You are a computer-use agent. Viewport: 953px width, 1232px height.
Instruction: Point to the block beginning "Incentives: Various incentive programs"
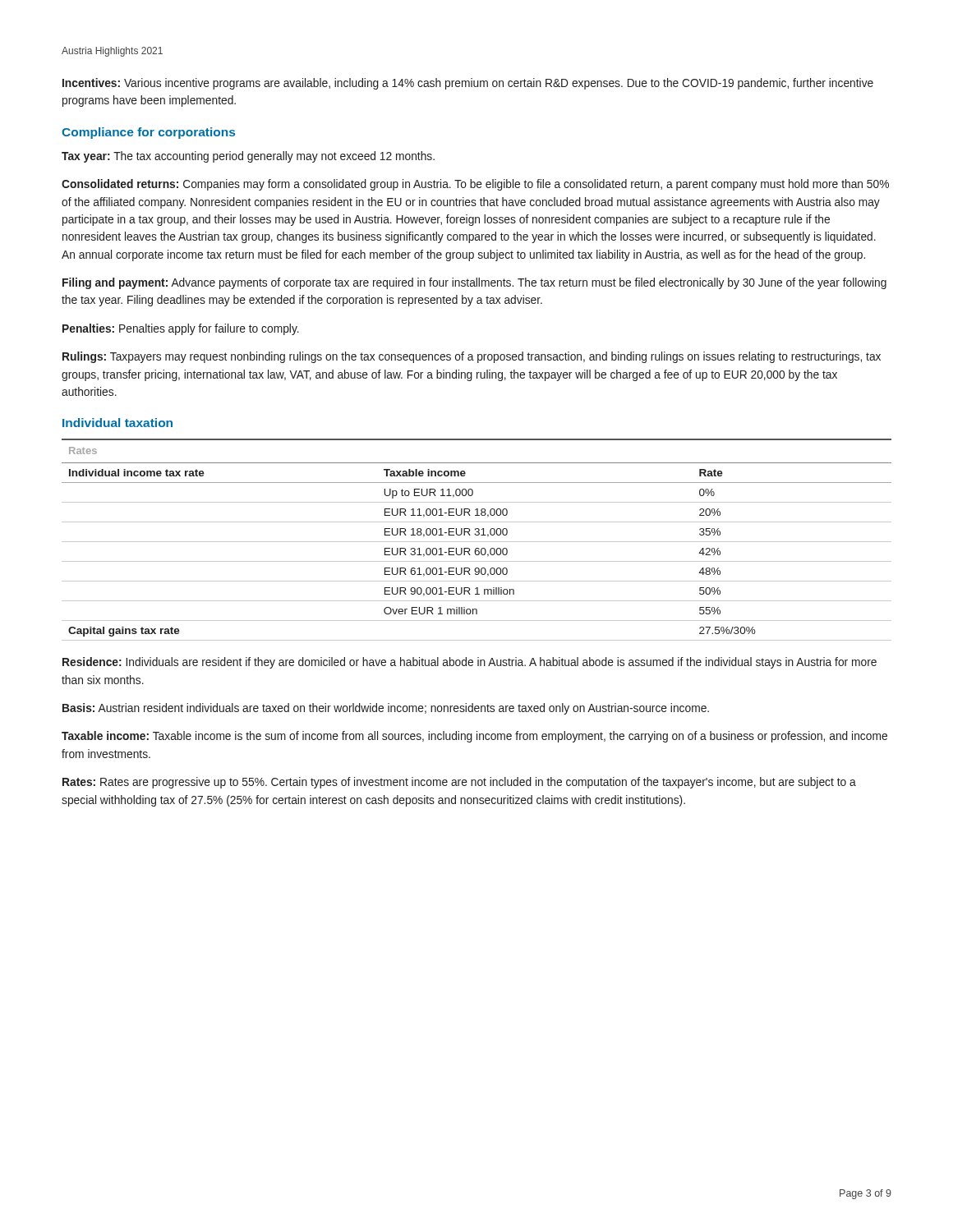(x=468, y=92)
